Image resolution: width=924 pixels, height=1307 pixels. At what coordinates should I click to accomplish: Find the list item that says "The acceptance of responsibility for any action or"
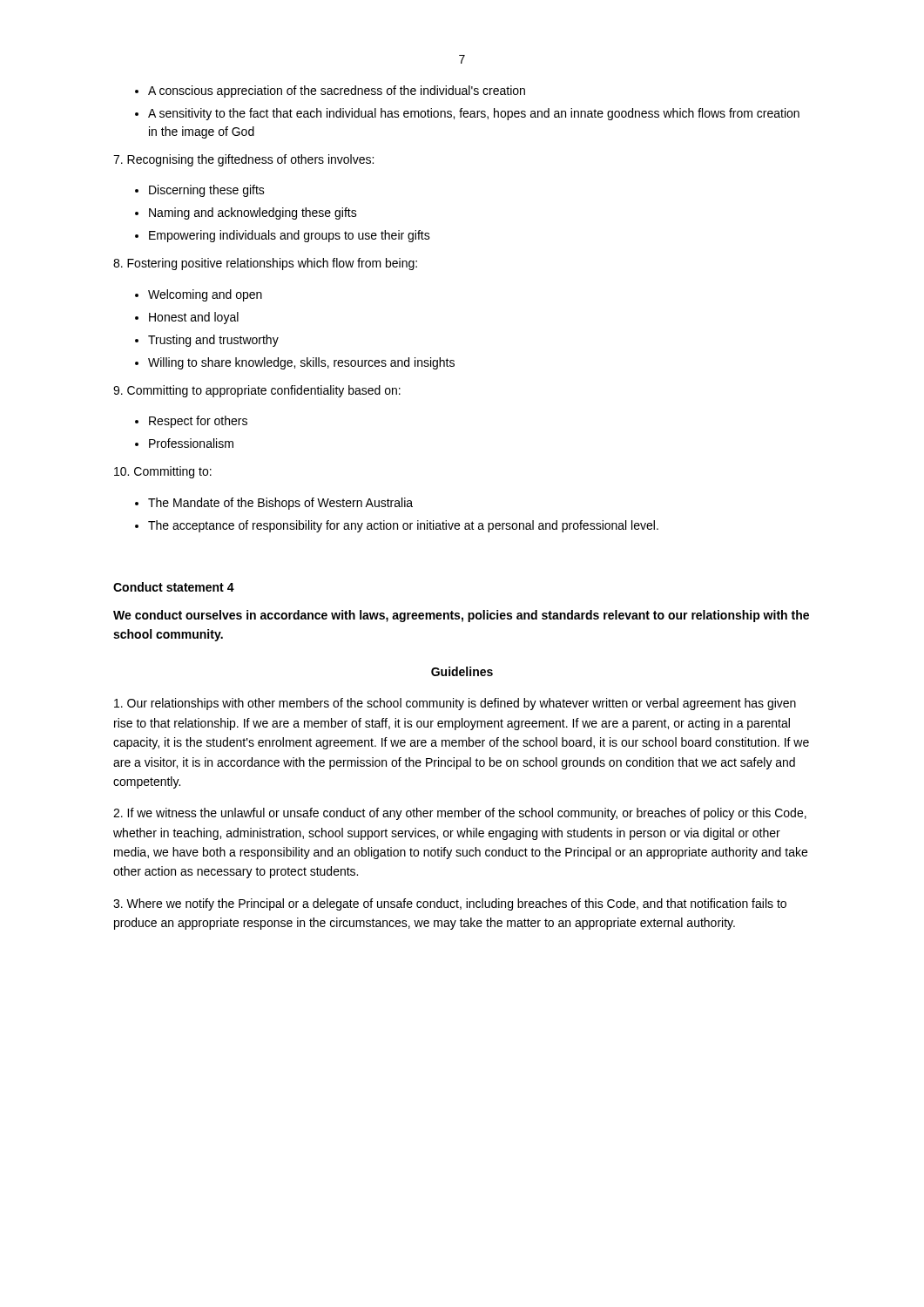pos(404,525)
